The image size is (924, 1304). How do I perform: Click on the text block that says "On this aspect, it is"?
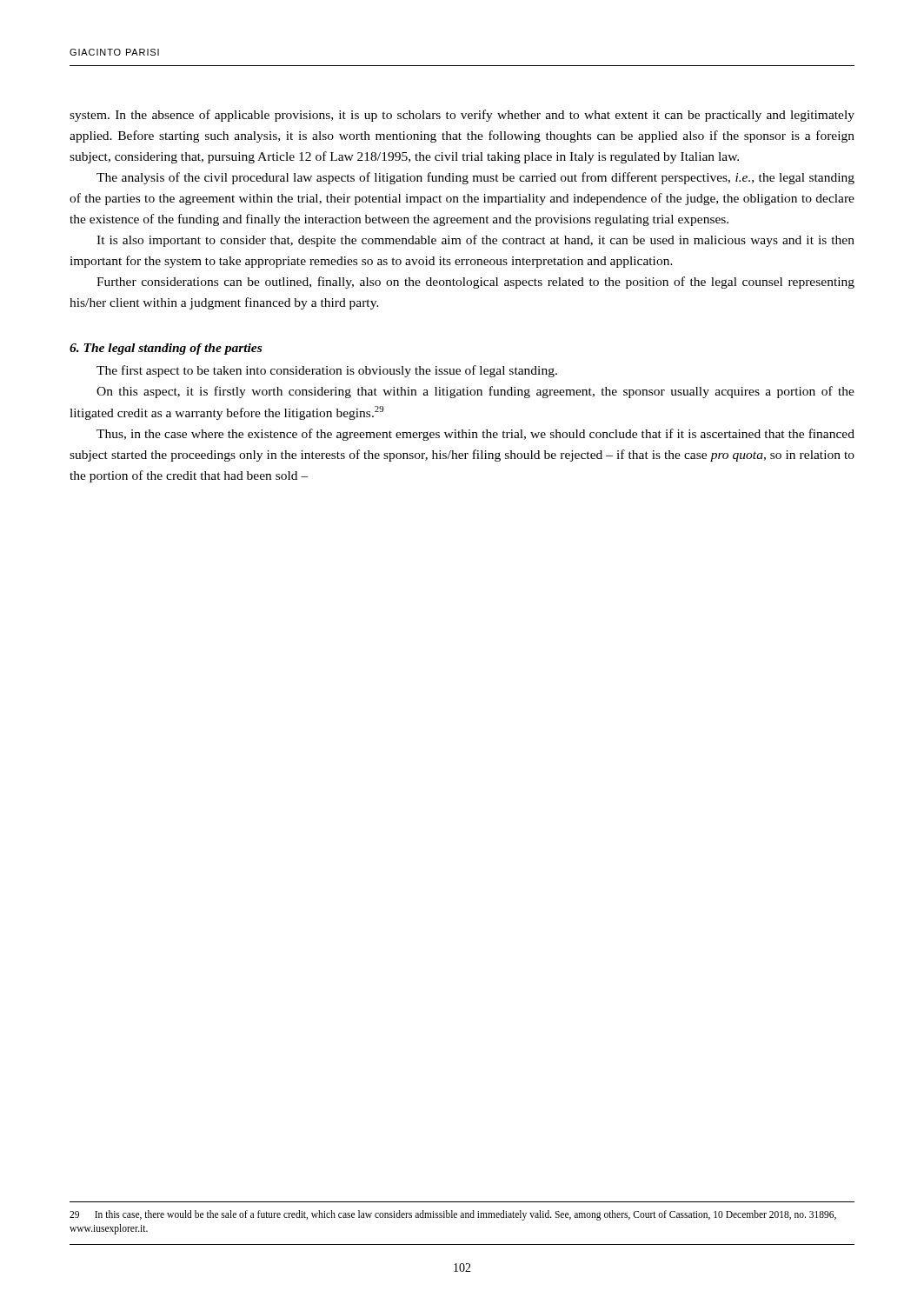tap(462, 402)
